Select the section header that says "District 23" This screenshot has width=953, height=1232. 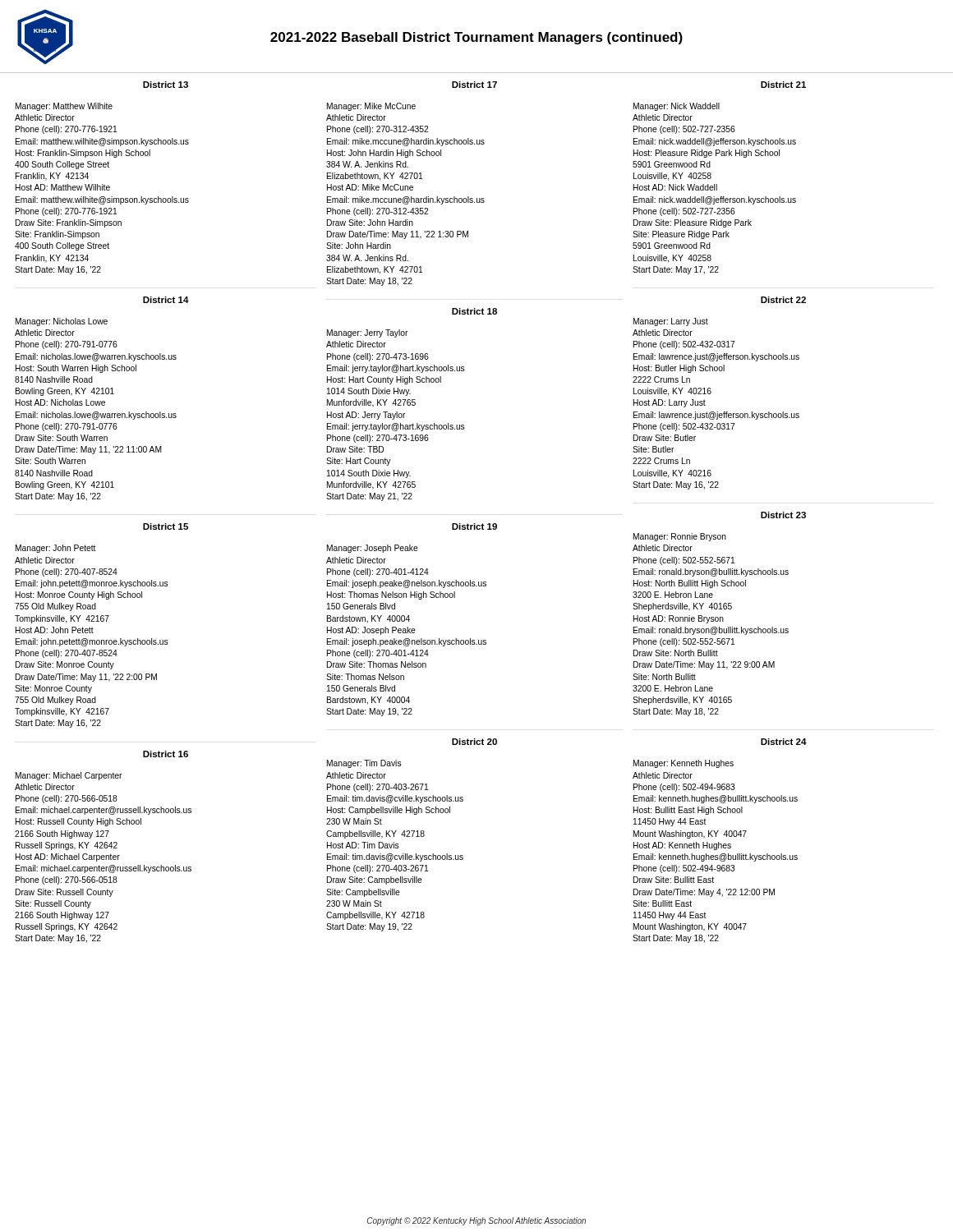point(783,515)
